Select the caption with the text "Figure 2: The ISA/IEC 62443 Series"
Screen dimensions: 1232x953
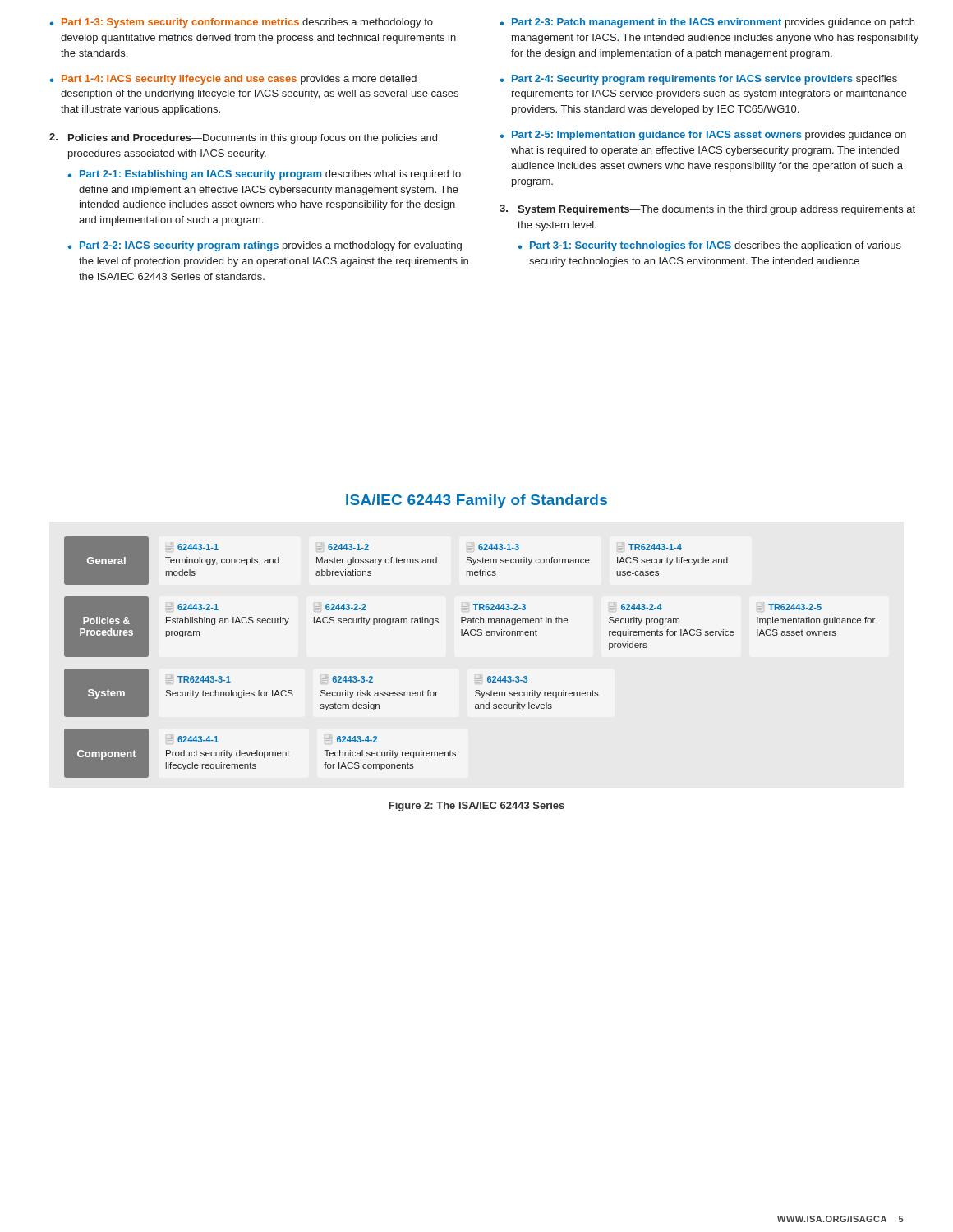476,805
